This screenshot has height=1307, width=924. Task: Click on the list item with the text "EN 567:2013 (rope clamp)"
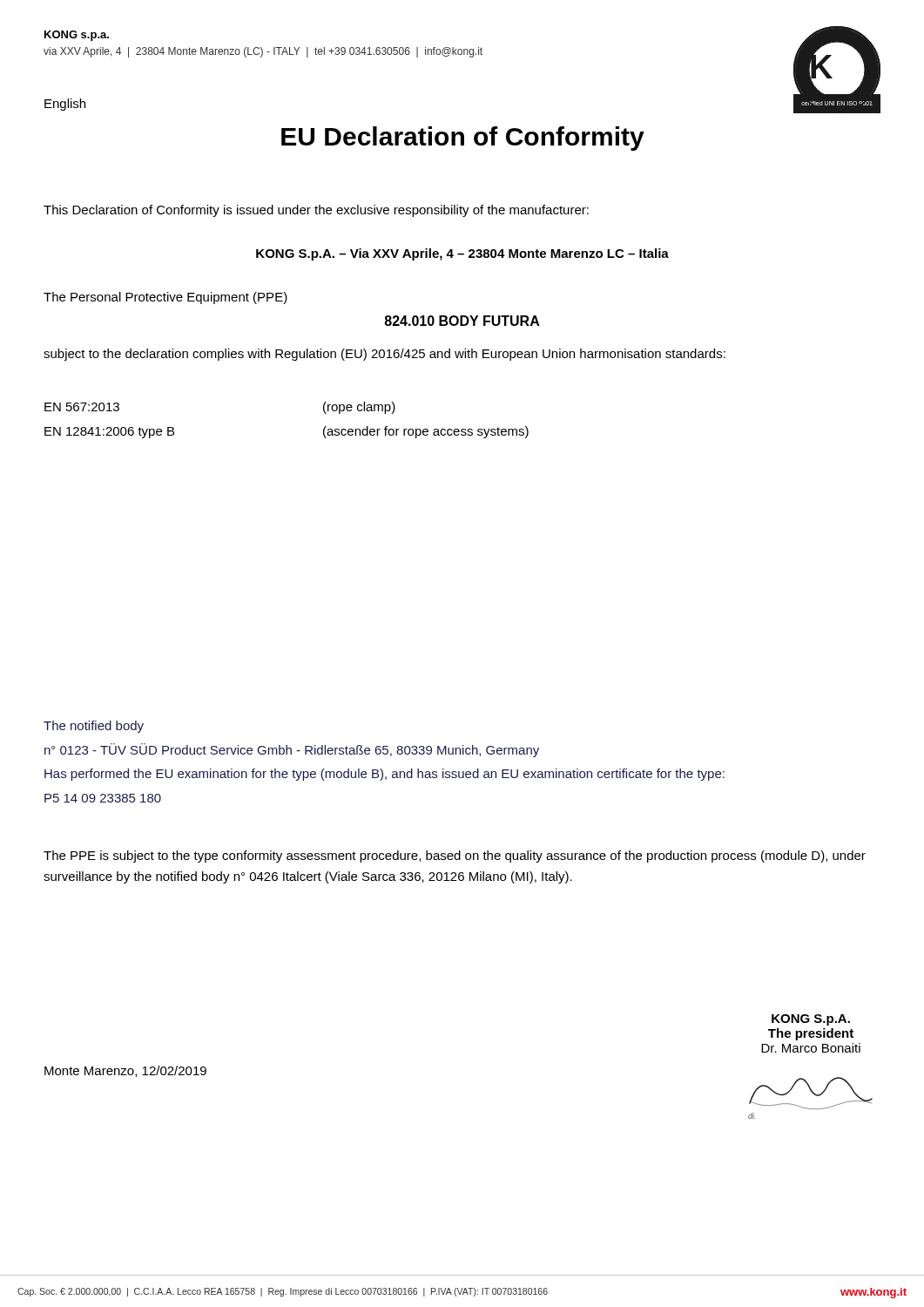point(83,407)
